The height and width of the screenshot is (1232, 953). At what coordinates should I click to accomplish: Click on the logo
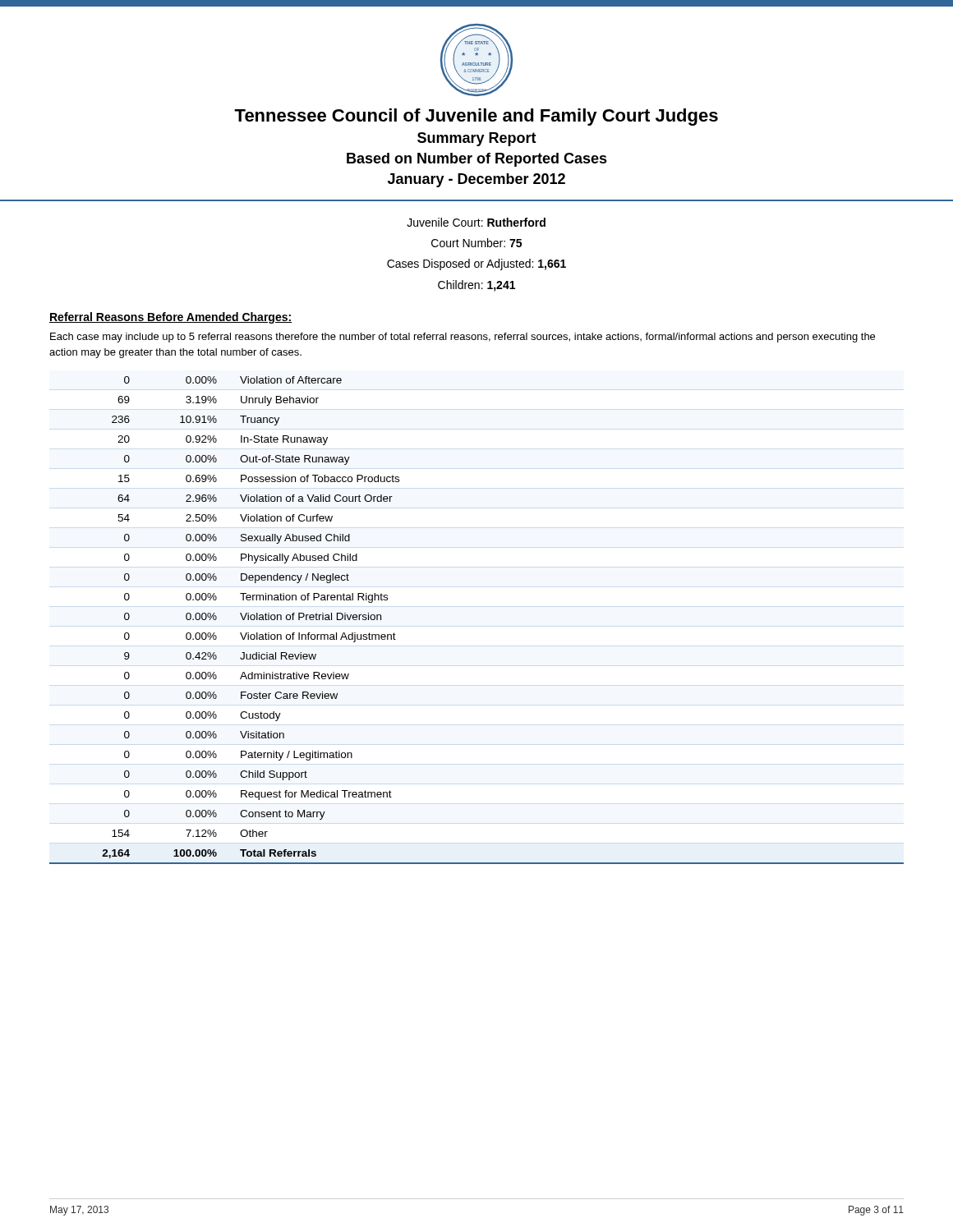point(476,60)
